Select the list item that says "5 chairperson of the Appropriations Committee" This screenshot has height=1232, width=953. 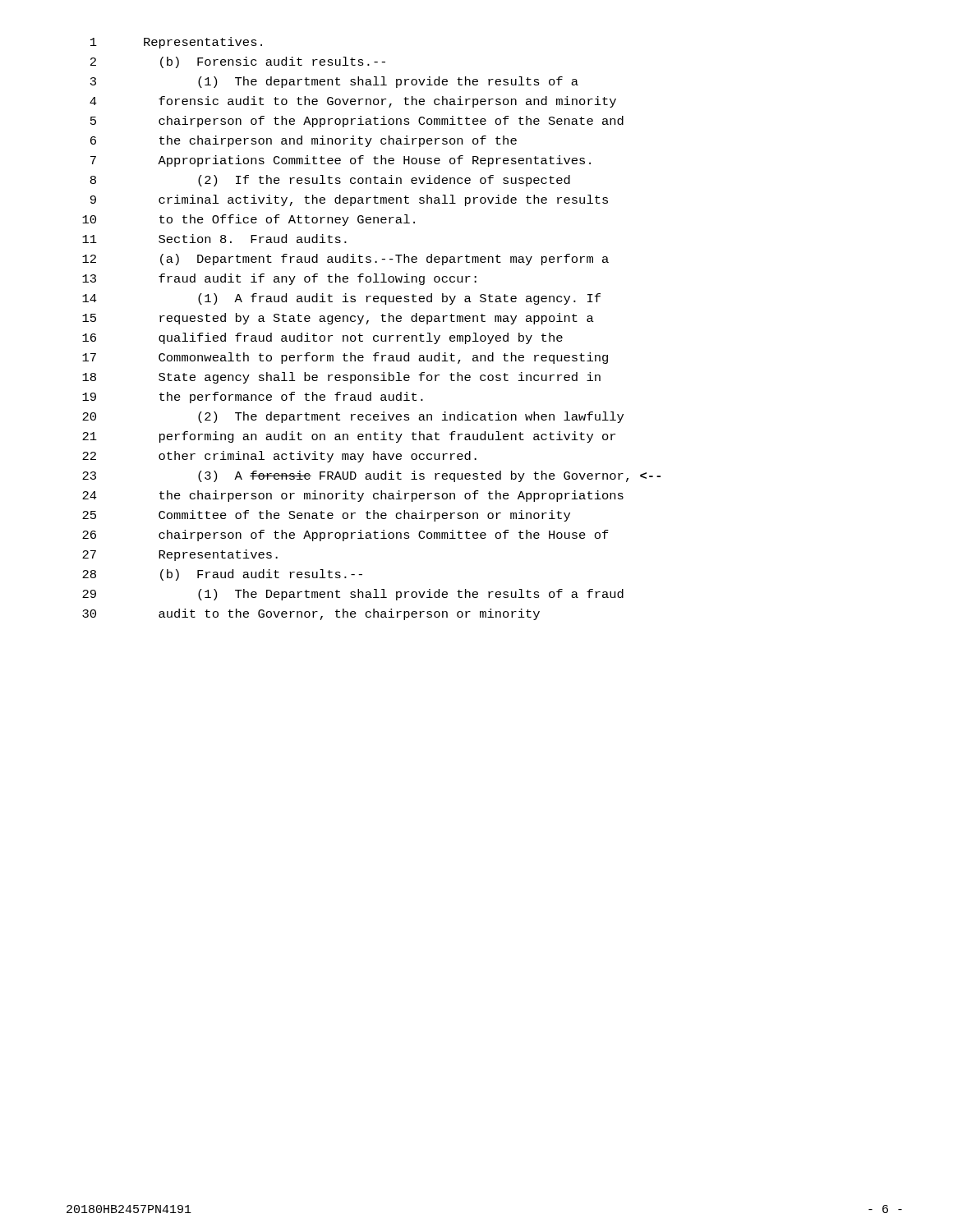click(345, 122)
